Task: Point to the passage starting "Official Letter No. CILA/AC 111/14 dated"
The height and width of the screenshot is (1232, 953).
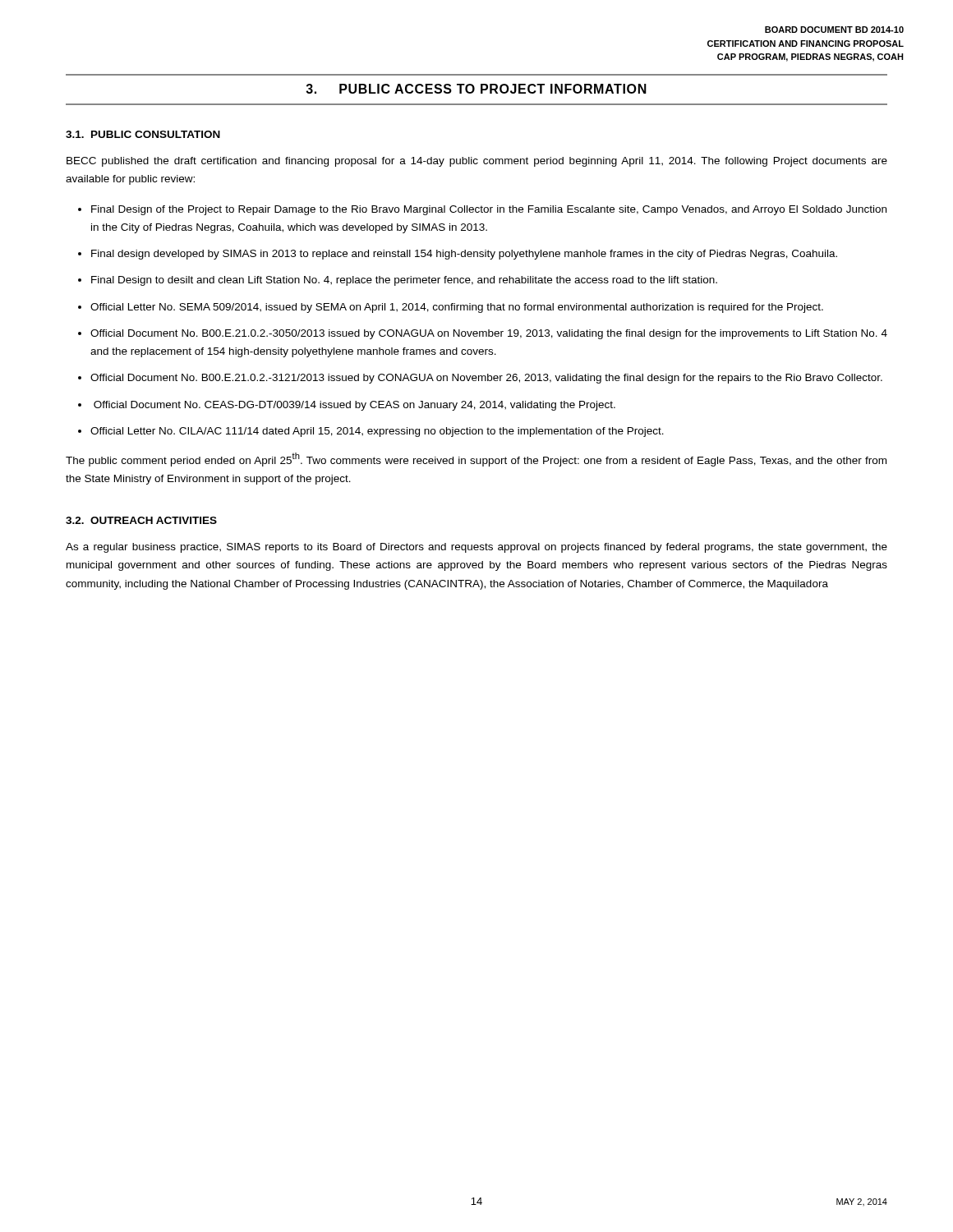Action: click(x=377, y=431)
